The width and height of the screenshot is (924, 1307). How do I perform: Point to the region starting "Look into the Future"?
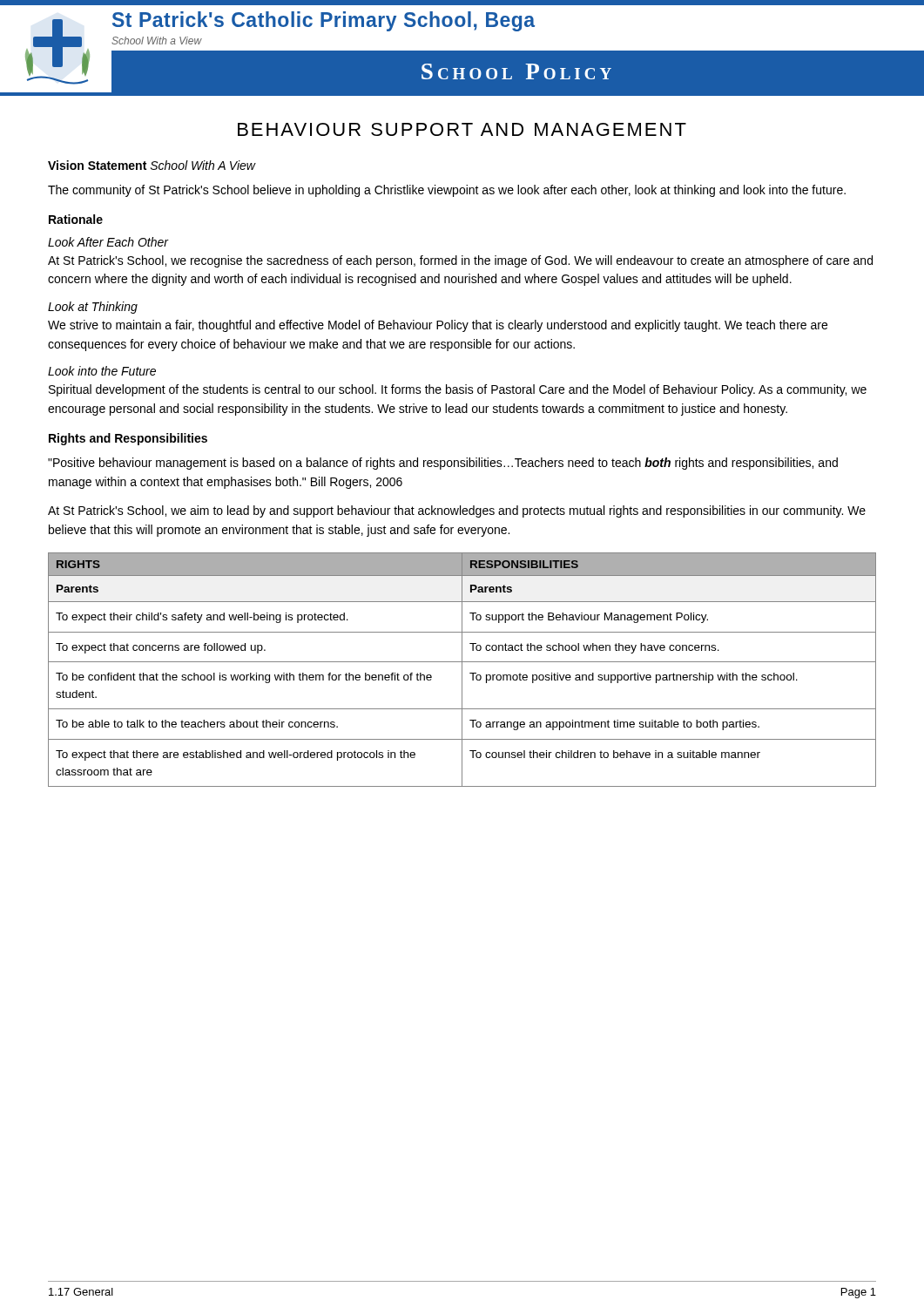click(102, 372)
